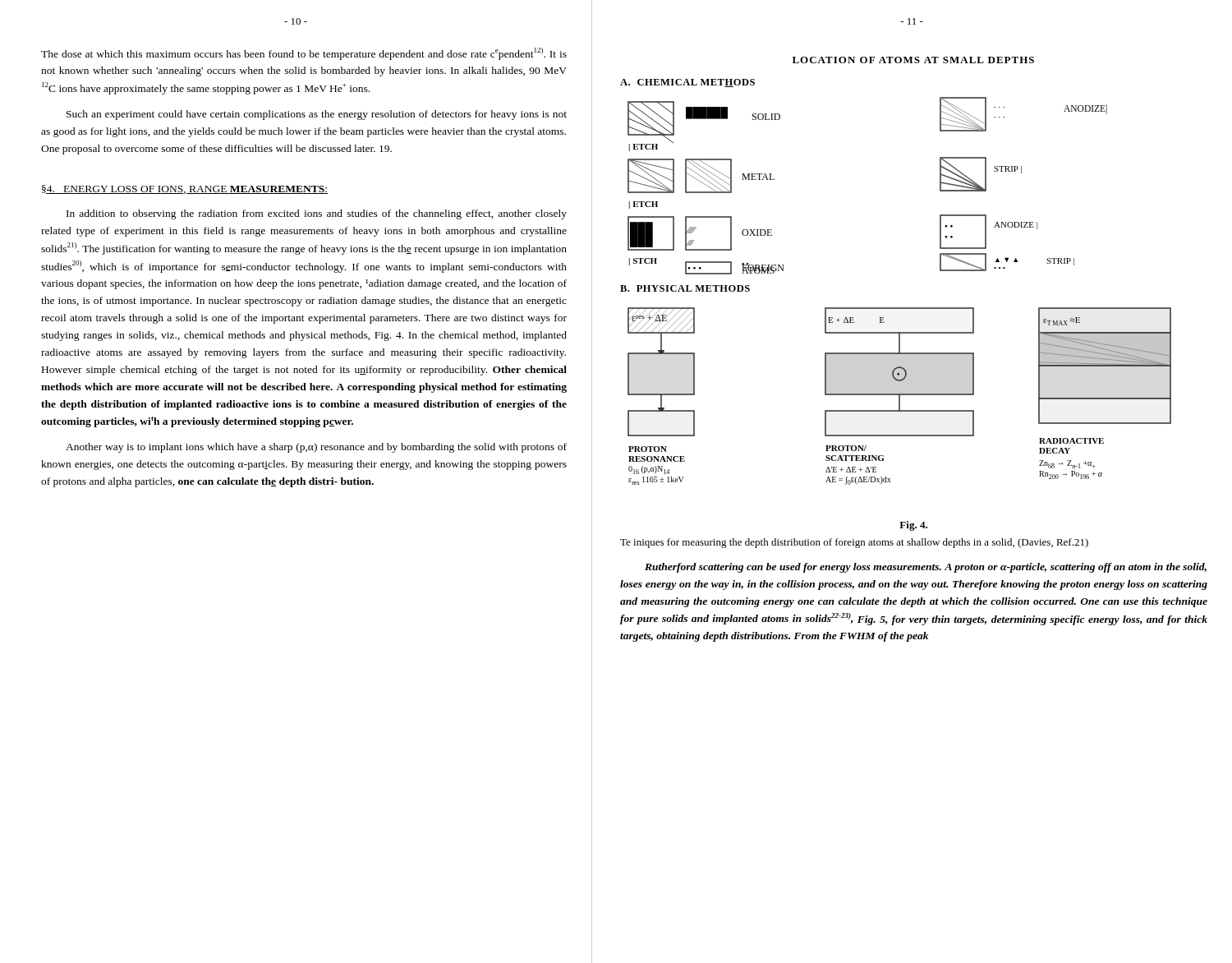Point to the block beginning "The dose at which this maximum occurs"
Screen dimensions: 963x1232
point(304,71)
